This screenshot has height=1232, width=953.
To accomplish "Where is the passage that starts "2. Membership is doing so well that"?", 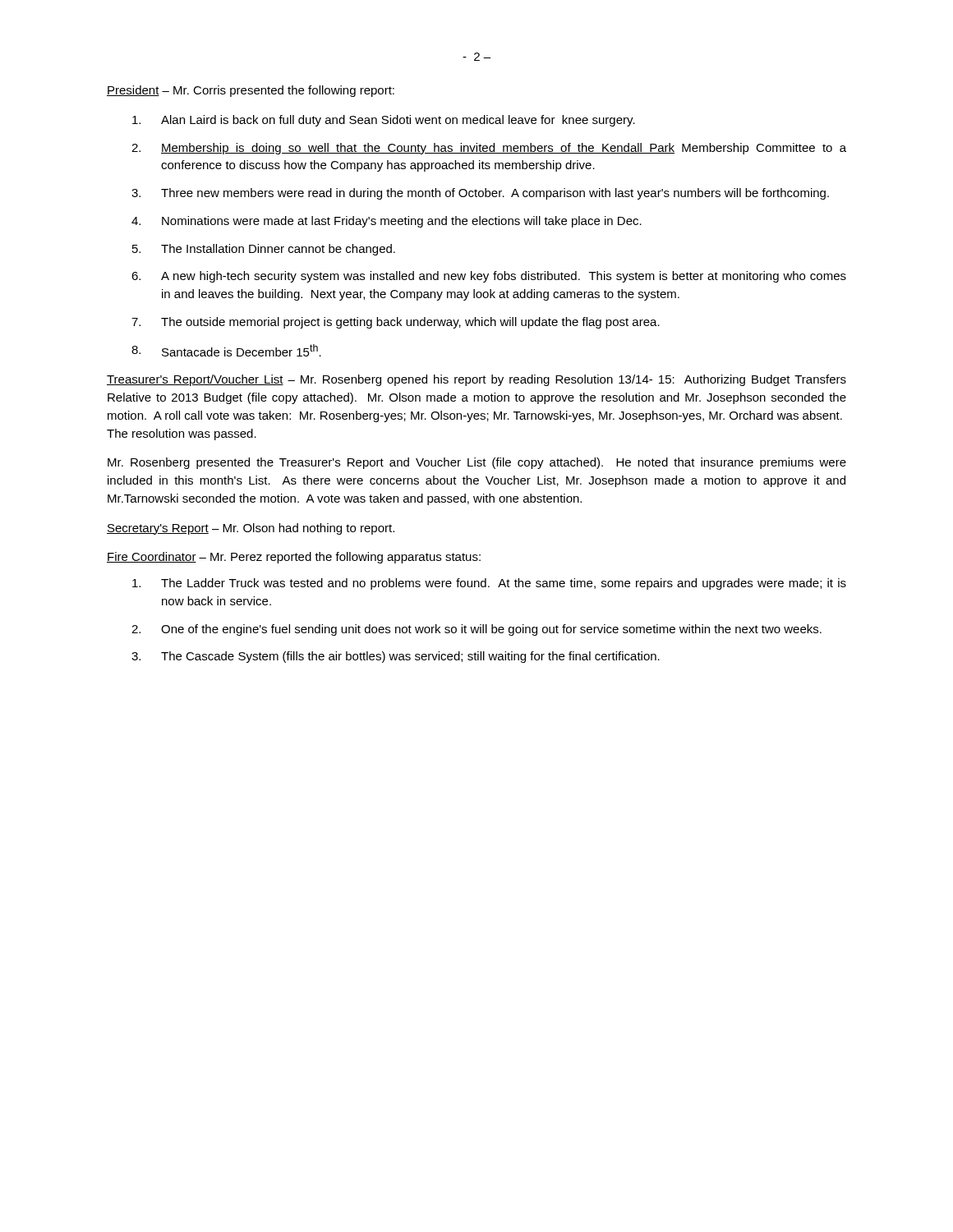I will click(476, 156).
